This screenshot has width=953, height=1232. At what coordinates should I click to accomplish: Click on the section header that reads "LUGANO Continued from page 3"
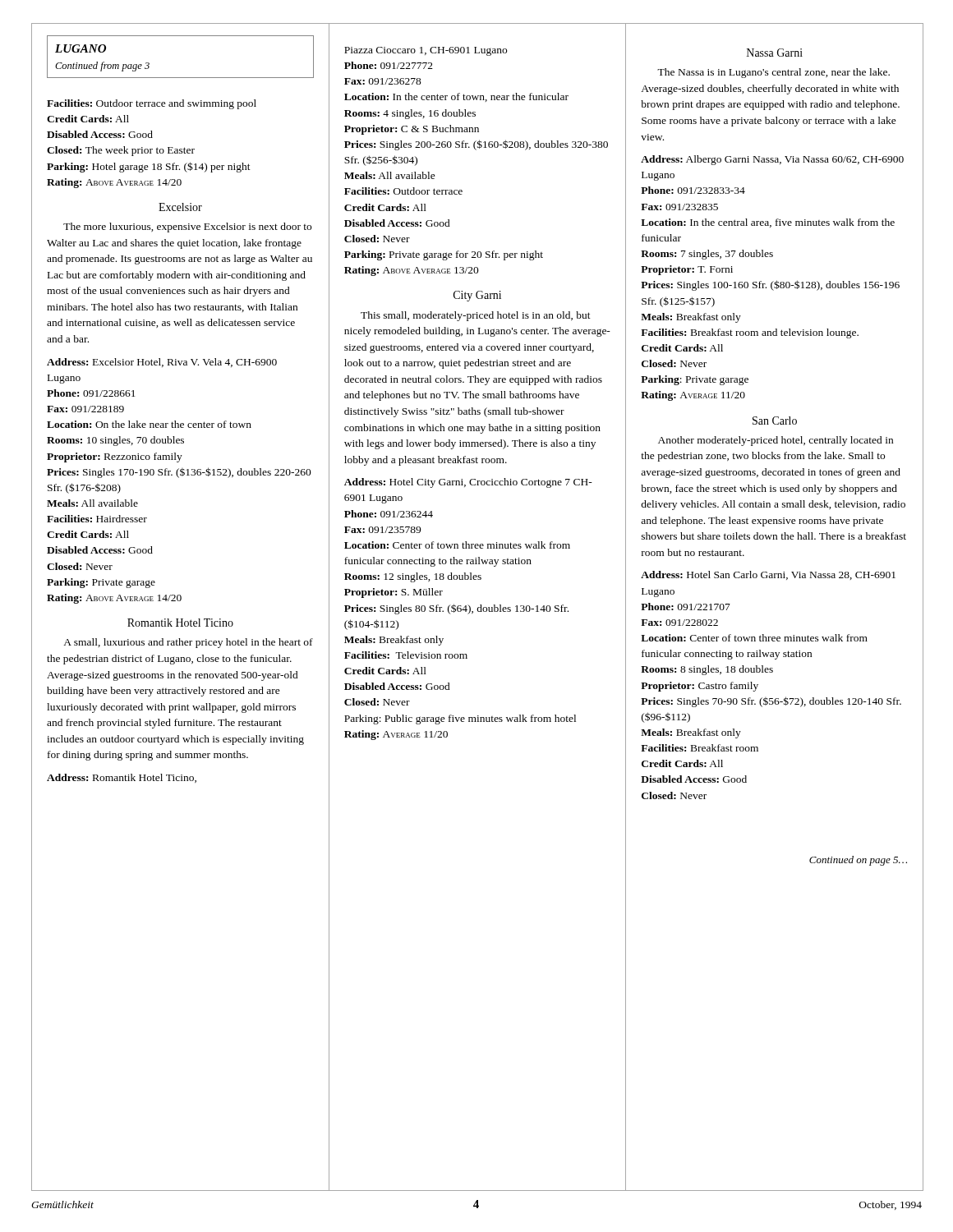click(x=180, y=57)
